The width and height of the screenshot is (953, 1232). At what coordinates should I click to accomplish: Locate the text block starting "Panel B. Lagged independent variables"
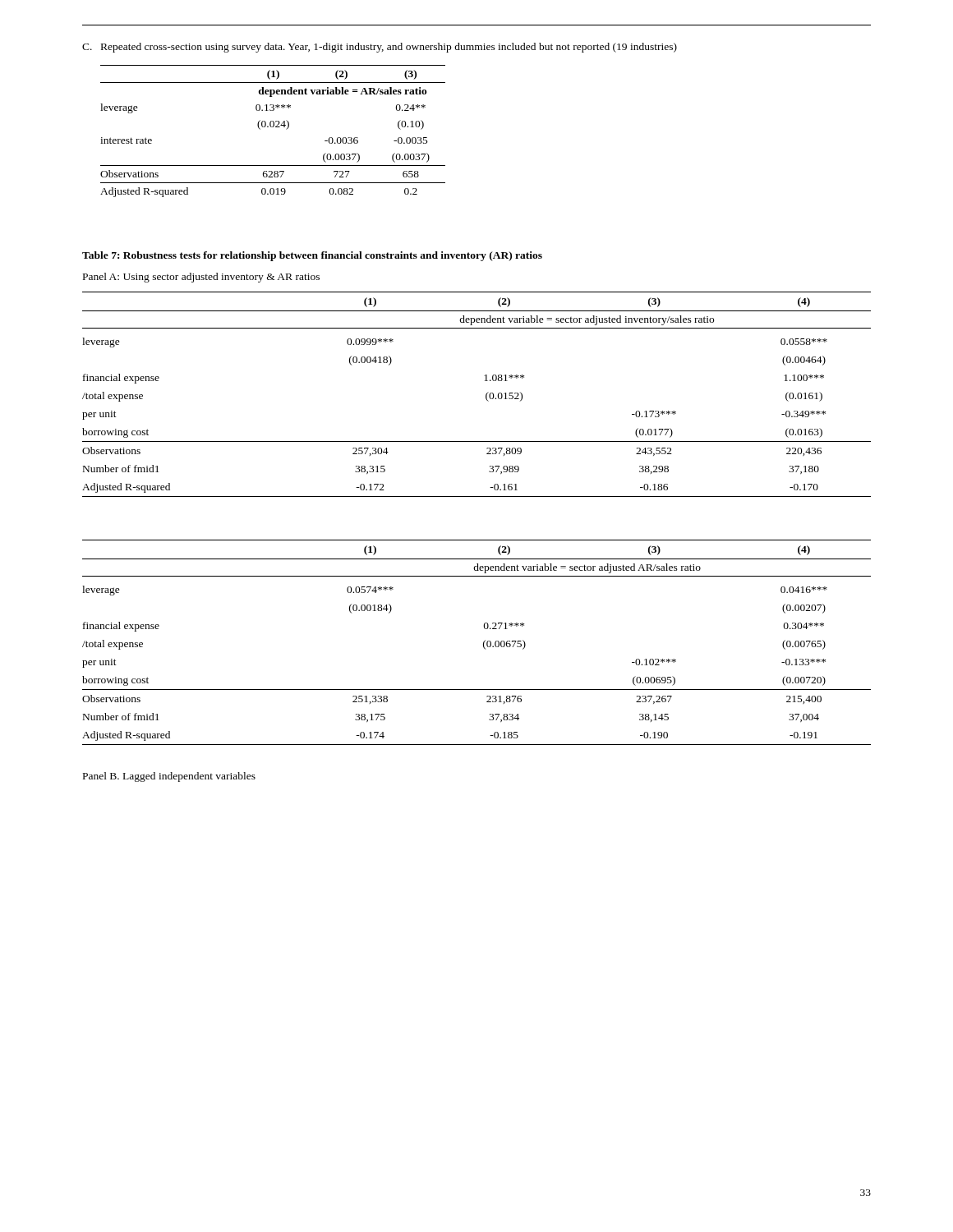(169, 776)
